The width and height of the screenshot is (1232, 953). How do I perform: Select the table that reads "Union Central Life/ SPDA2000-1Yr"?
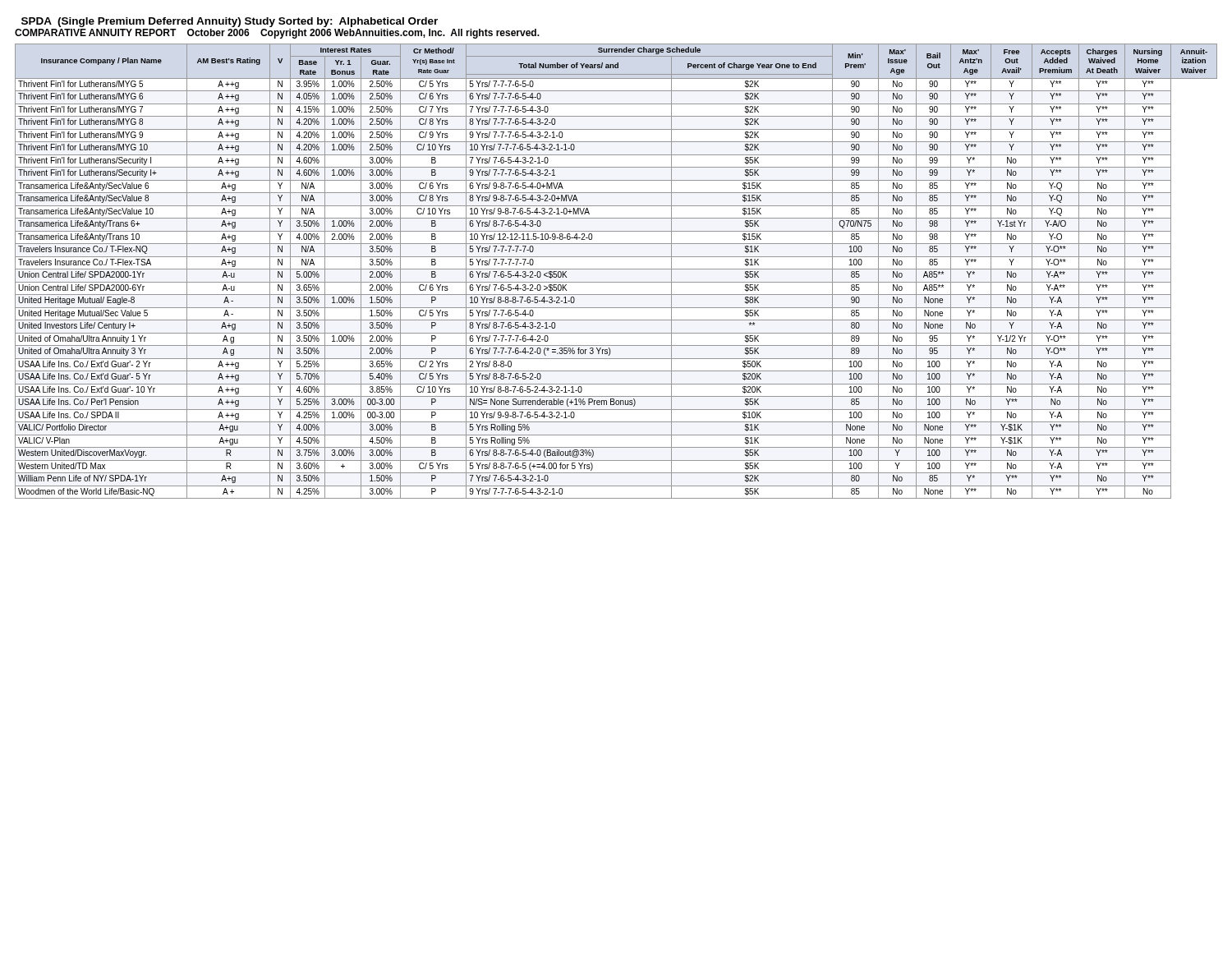coord(616,271)
